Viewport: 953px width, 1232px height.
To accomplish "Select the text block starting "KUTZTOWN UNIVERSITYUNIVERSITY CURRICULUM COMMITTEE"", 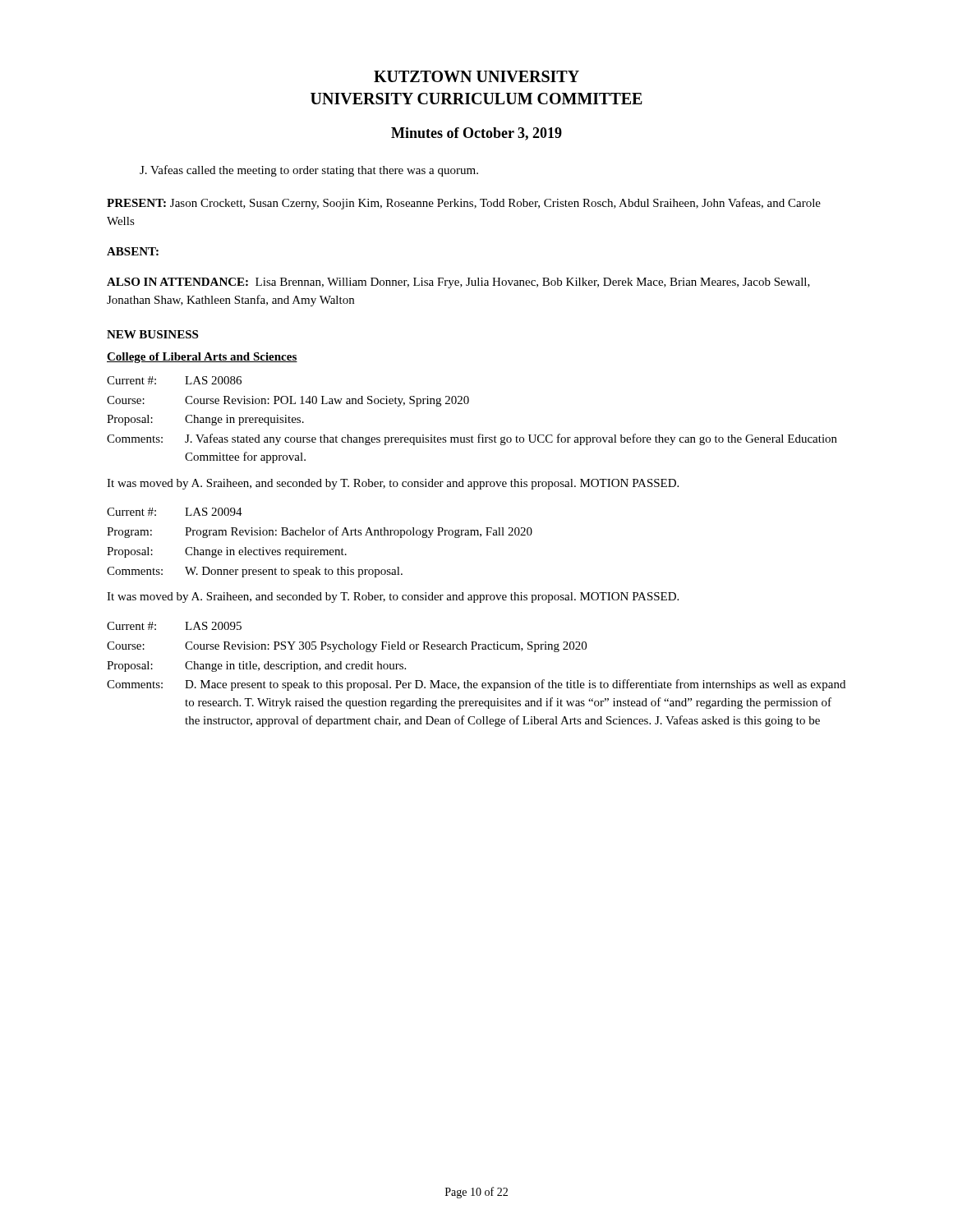I will point(476,88).
